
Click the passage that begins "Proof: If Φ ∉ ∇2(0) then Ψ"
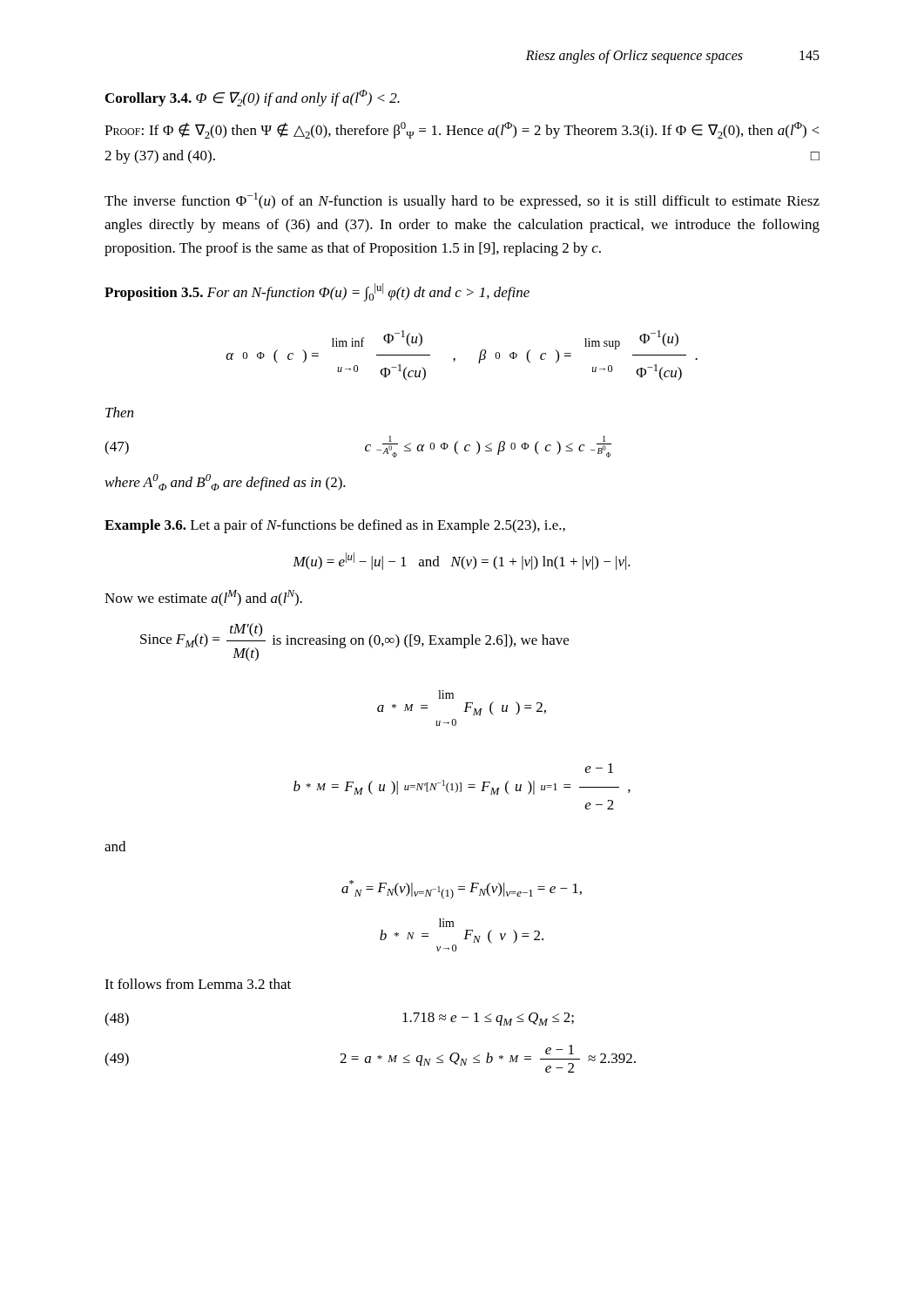[x=462, y=144]
